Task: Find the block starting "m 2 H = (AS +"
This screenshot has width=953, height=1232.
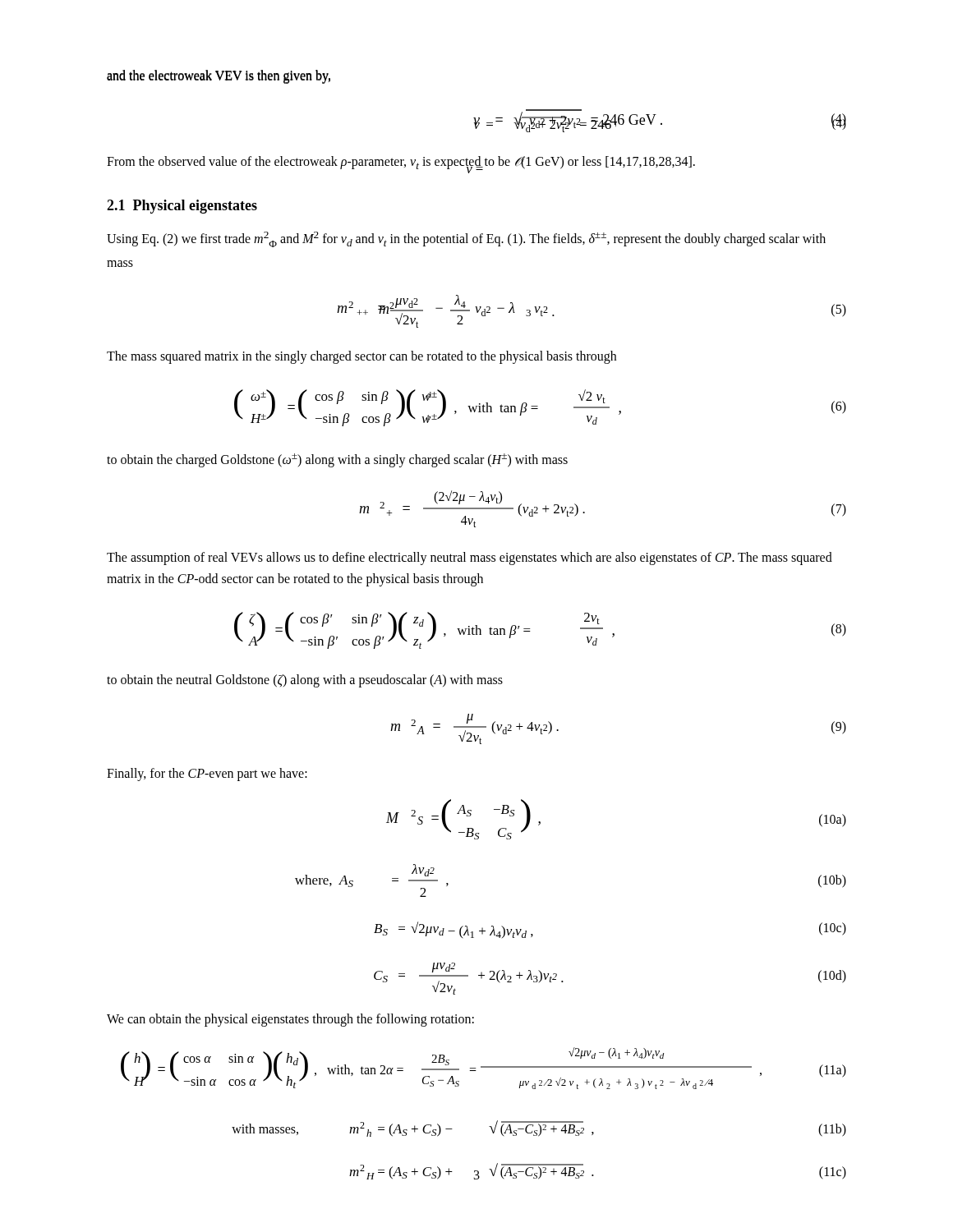Action: [x=518, y=1172]
